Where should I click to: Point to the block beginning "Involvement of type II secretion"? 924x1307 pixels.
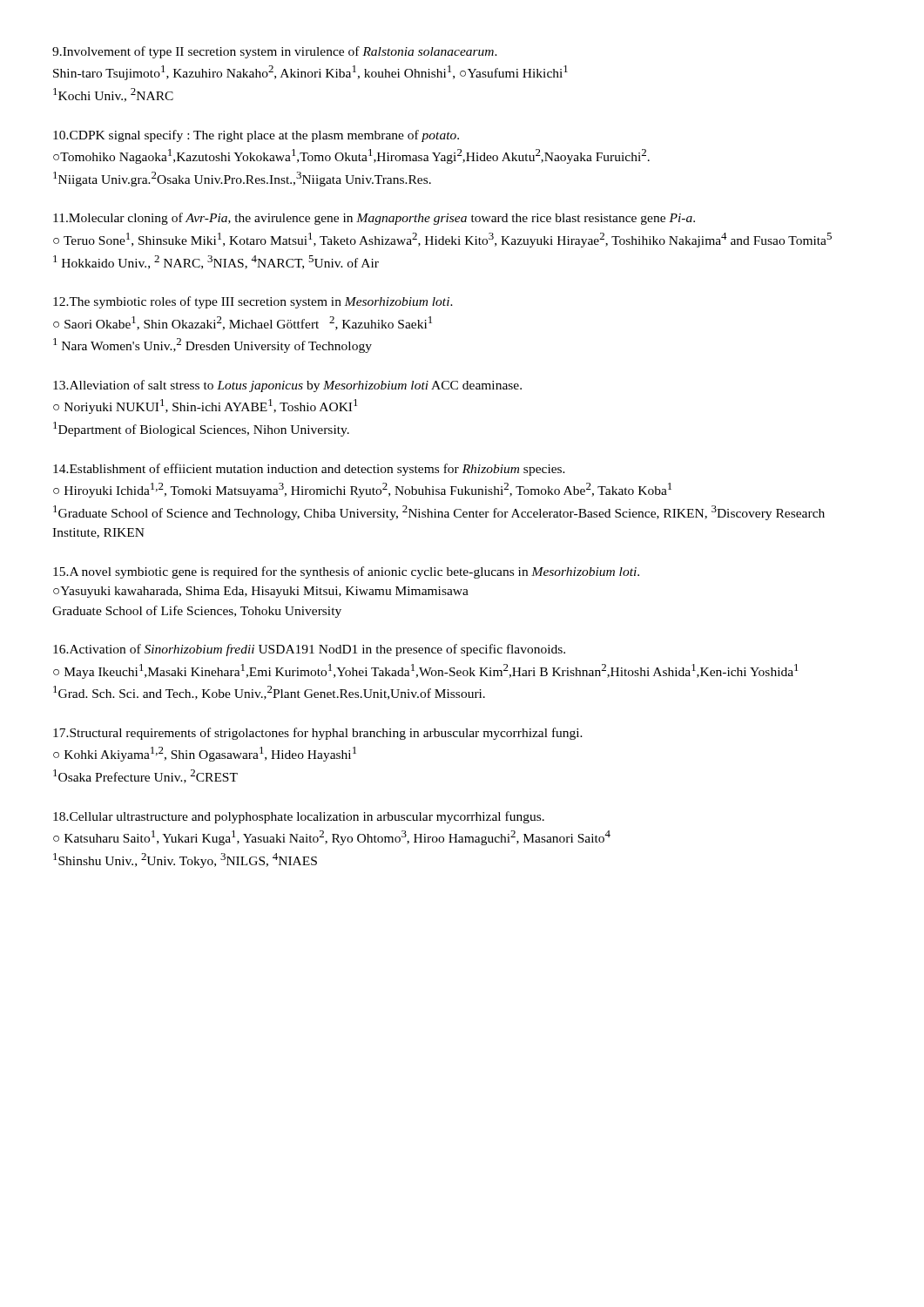(x=462, y=74)
